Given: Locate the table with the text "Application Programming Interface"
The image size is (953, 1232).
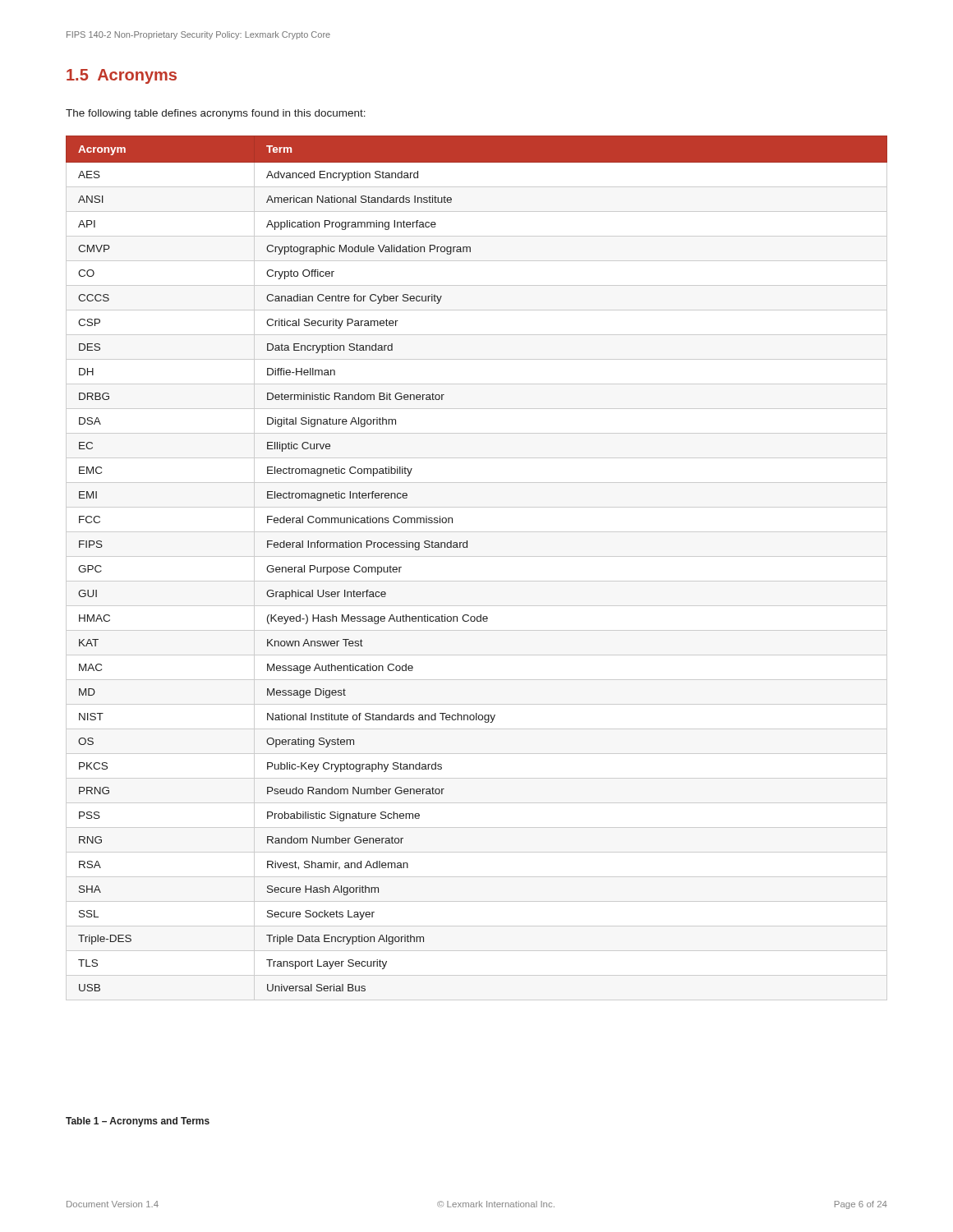Looking at the screenshot, I should [476, 568].
